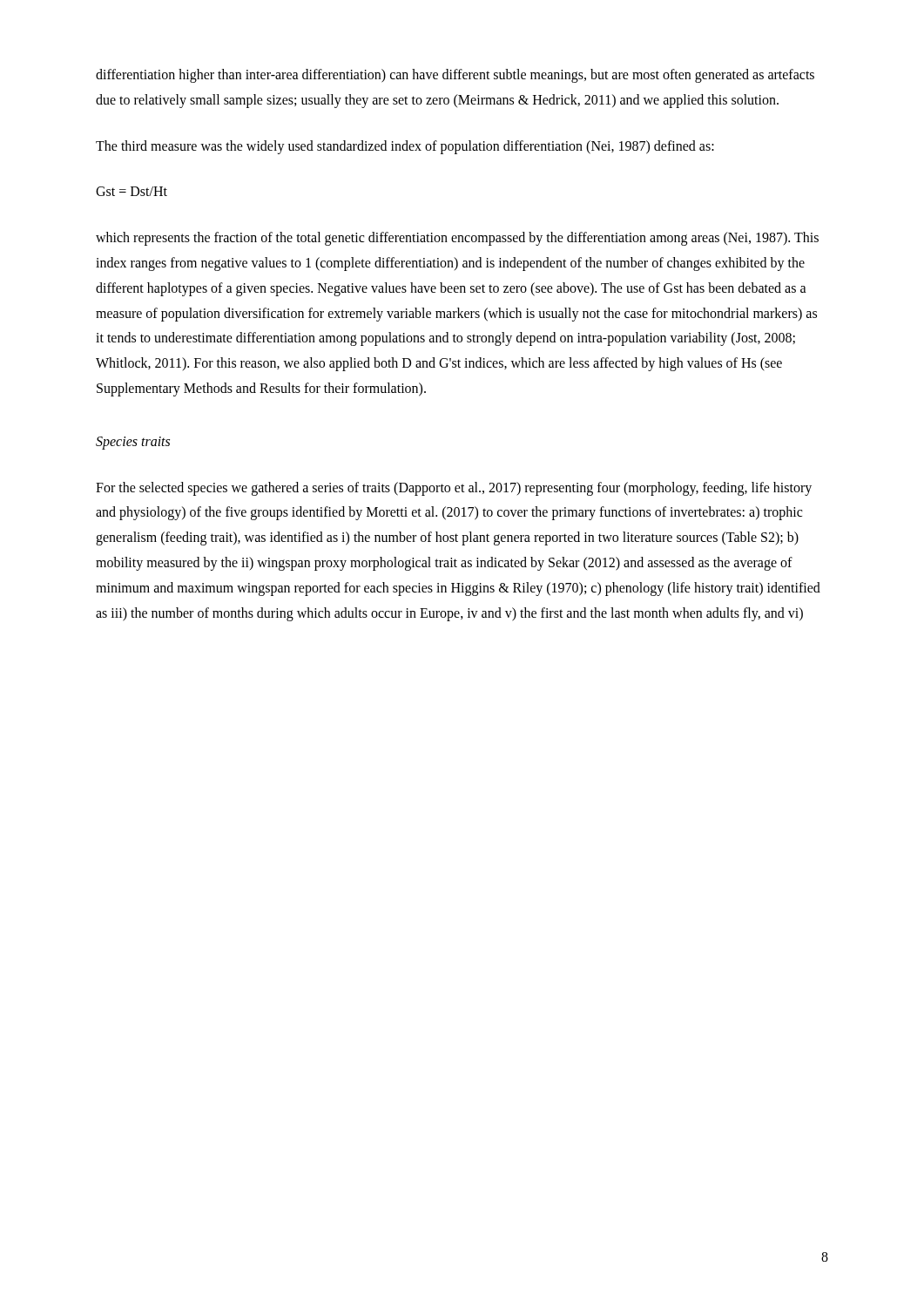This screenshot has width=924, height=1307.
Task: Click on the text block that says "The third measure"
Action: (x=405, y=146)
